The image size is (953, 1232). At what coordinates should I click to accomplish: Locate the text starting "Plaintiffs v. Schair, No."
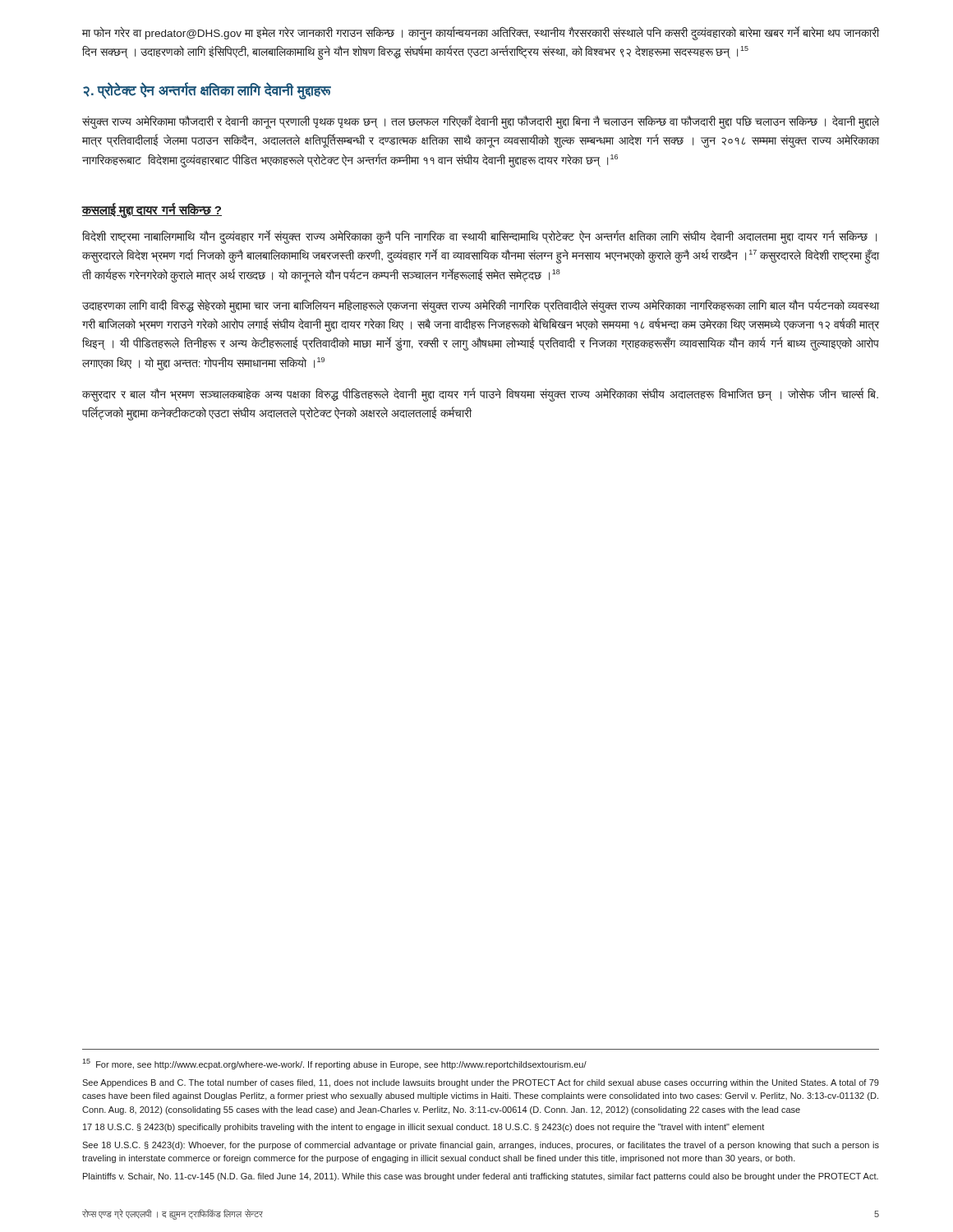tap(480, 1176)
